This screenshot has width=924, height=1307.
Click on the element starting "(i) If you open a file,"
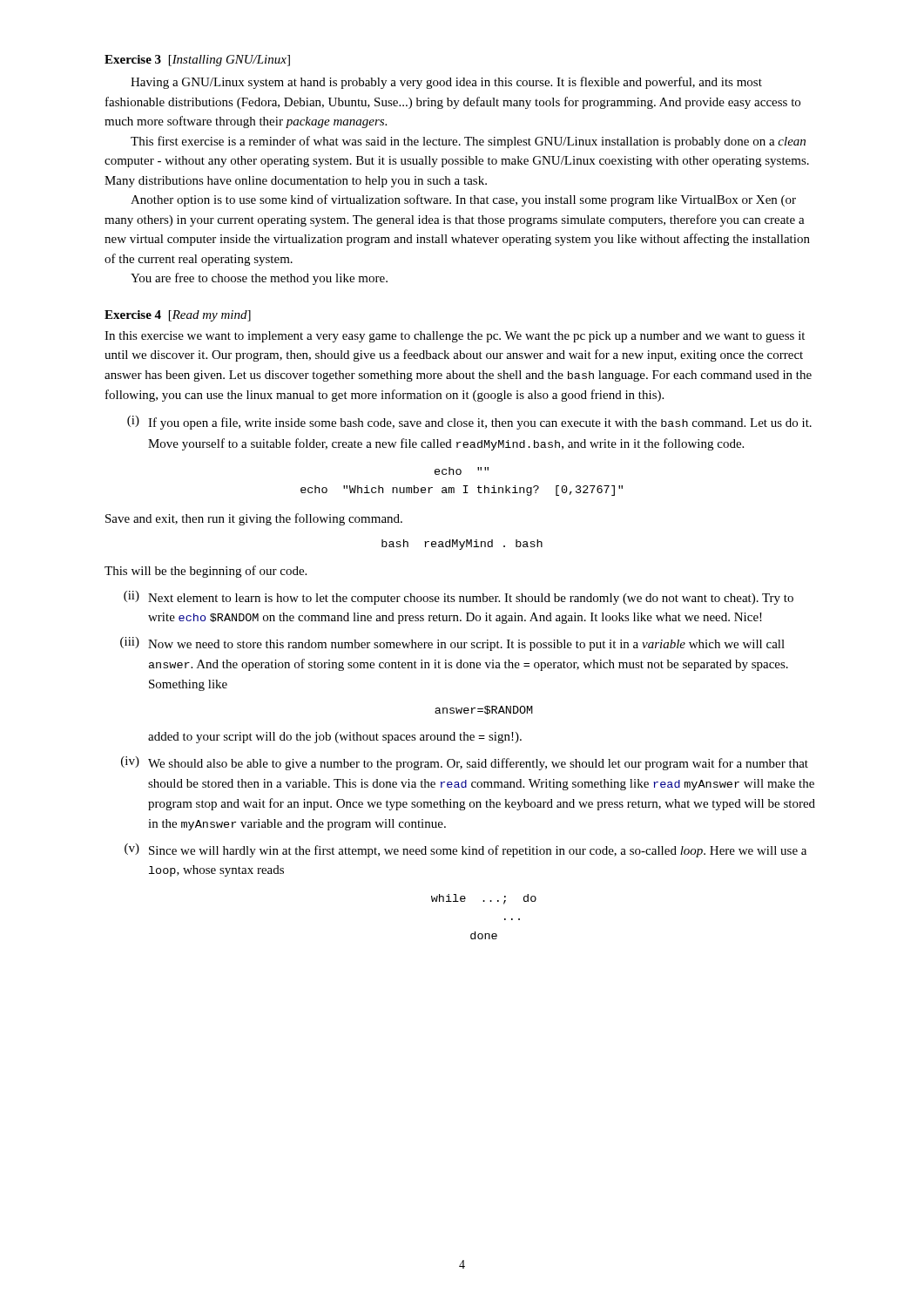point(462,434)
